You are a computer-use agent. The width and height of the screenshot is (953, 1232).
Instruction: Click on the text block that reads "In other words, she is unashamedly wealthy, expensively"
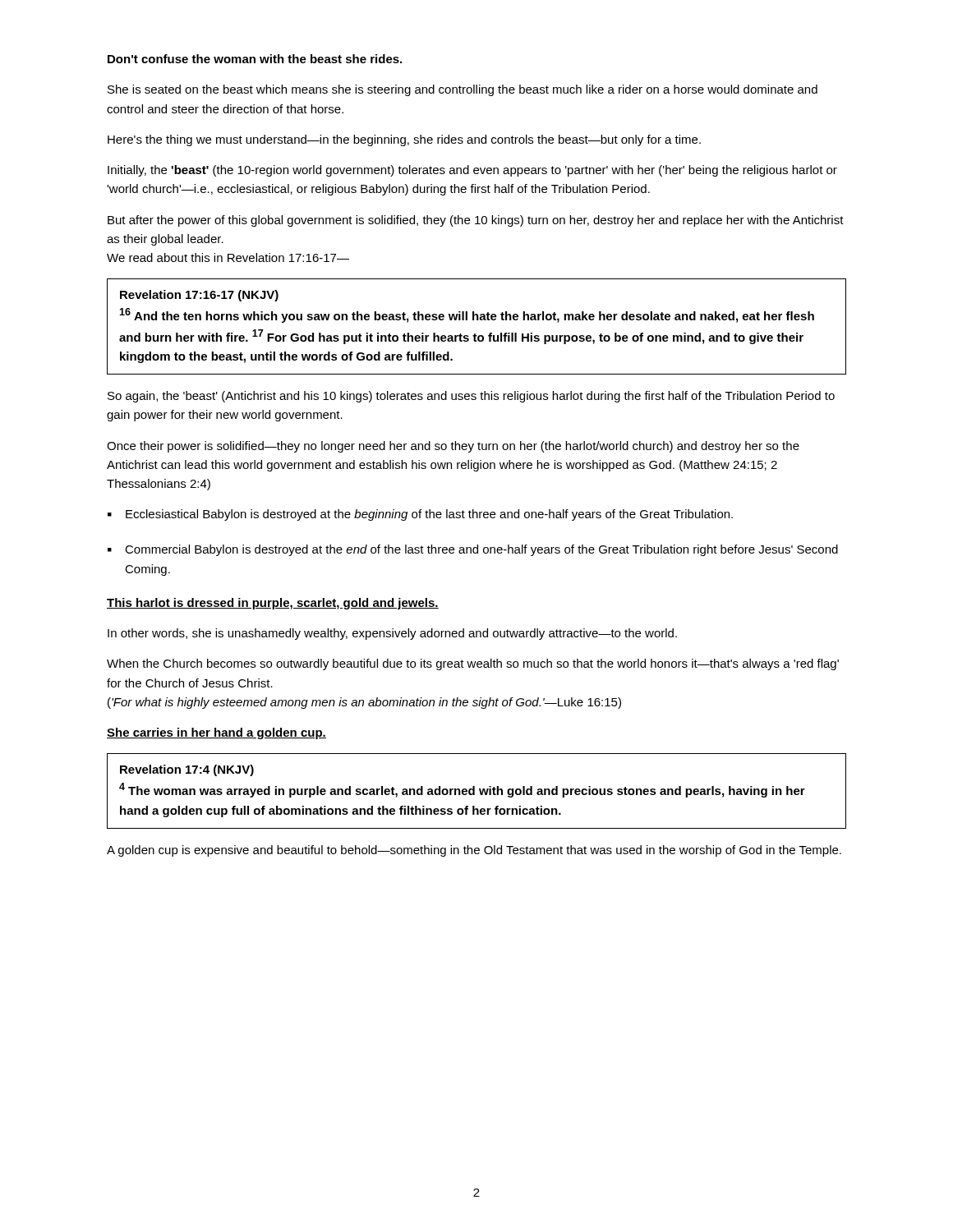[392, 633]
